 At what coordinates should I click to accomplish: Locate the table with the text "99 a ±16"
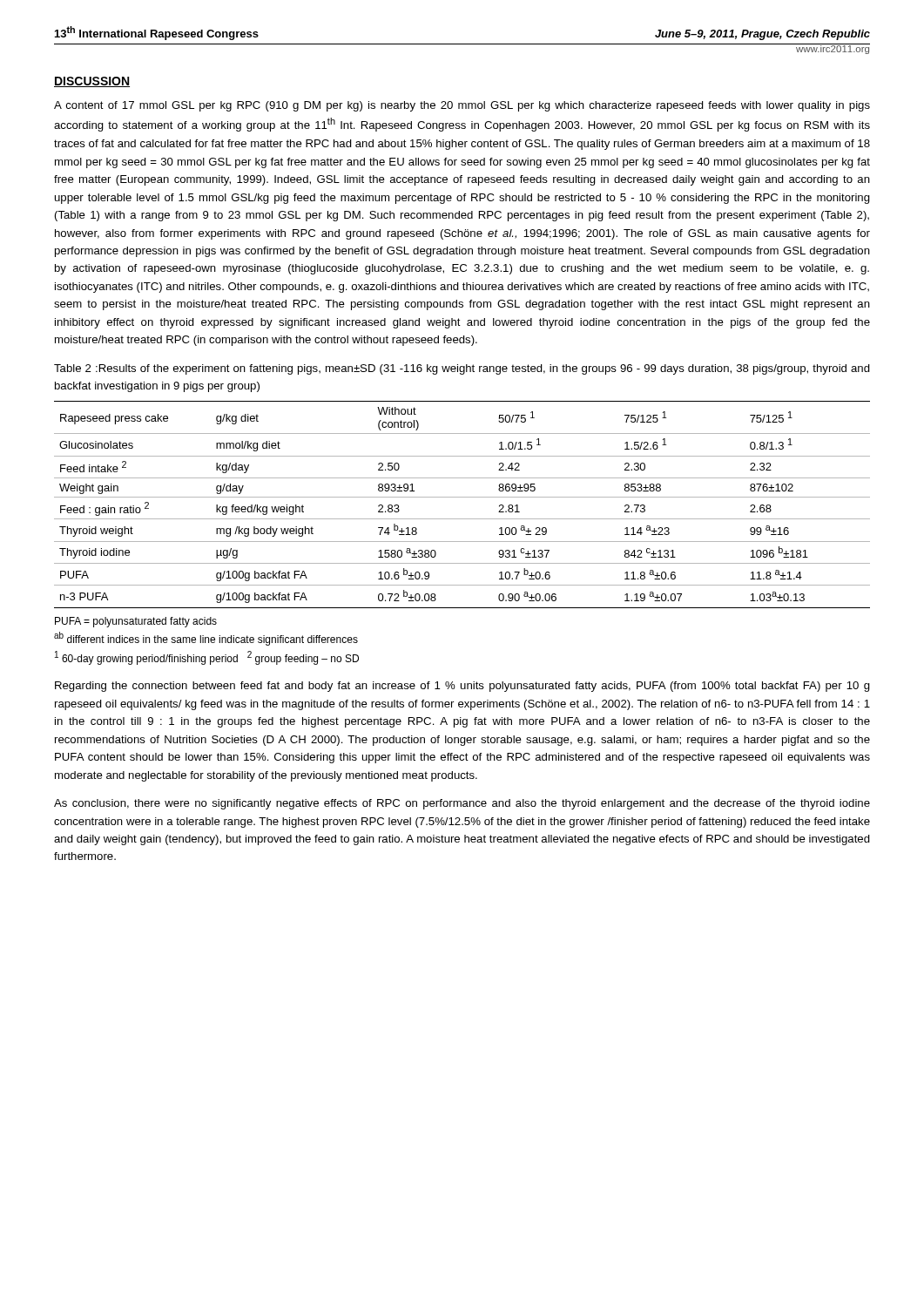[x=462, y=505]
